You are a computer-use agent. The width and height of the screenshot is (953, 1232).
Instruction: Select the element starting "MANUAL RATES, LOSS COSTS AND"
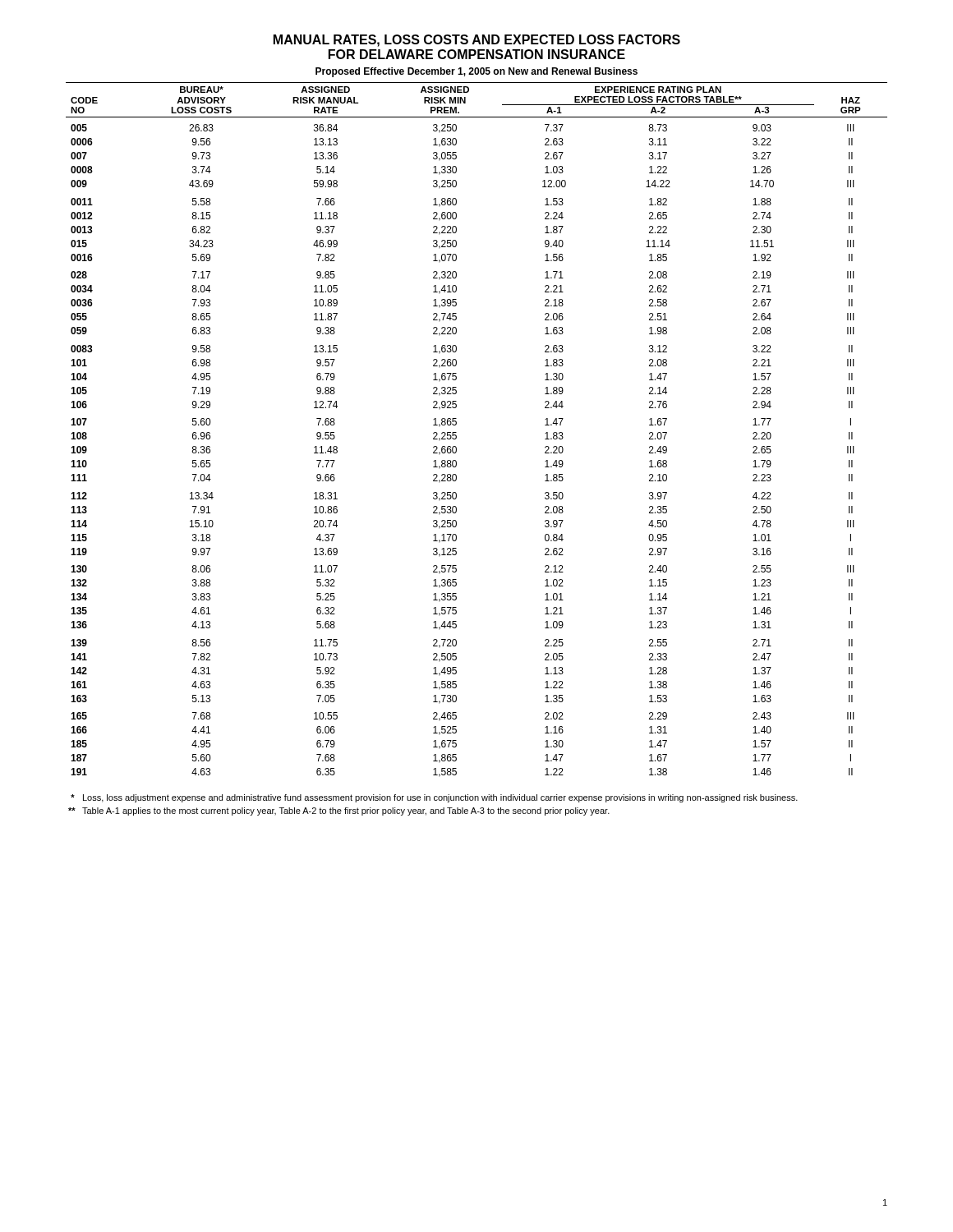[476, 48]
